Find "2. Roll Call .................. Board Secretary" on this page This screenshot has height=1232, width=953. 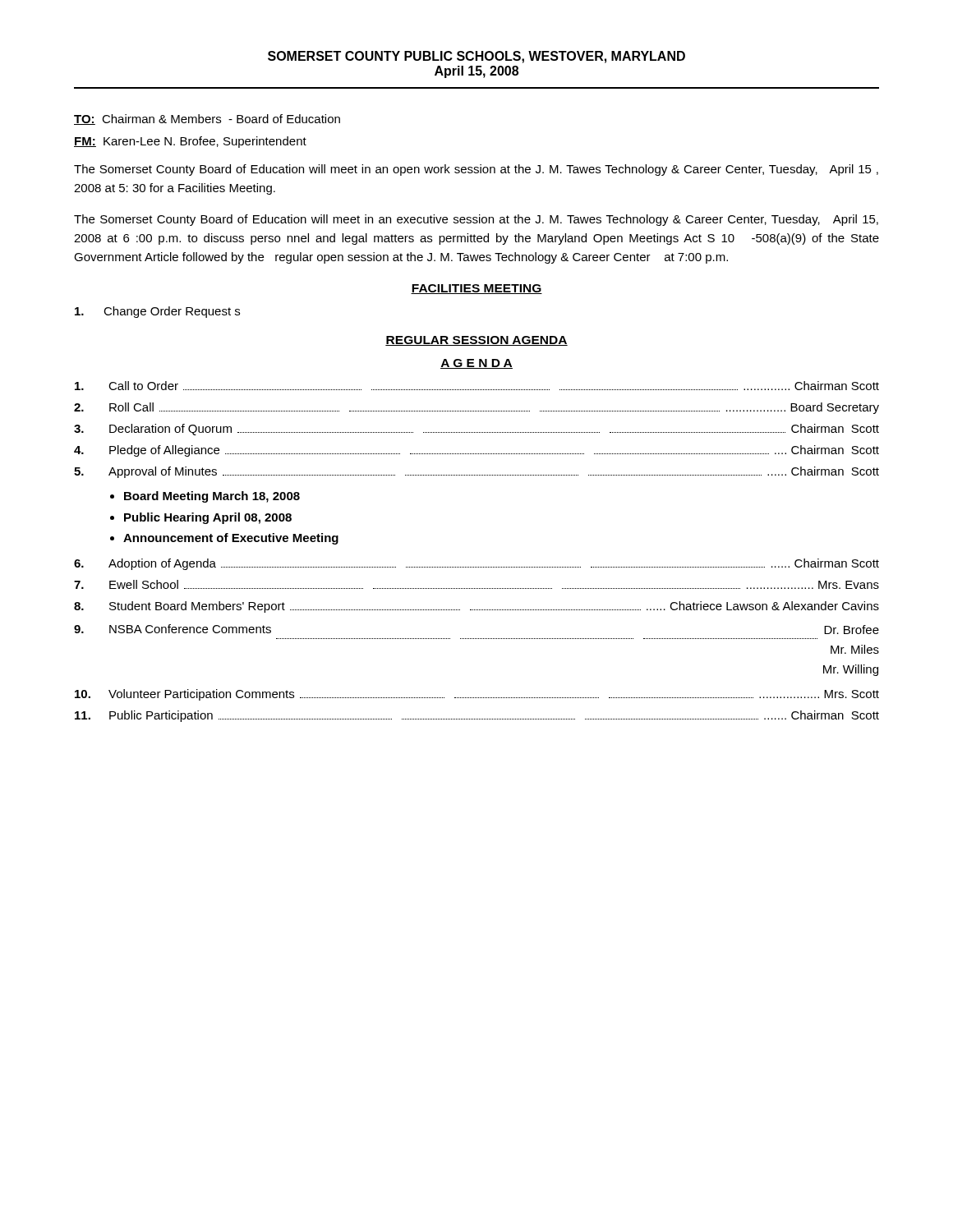[x=476, y=407]
